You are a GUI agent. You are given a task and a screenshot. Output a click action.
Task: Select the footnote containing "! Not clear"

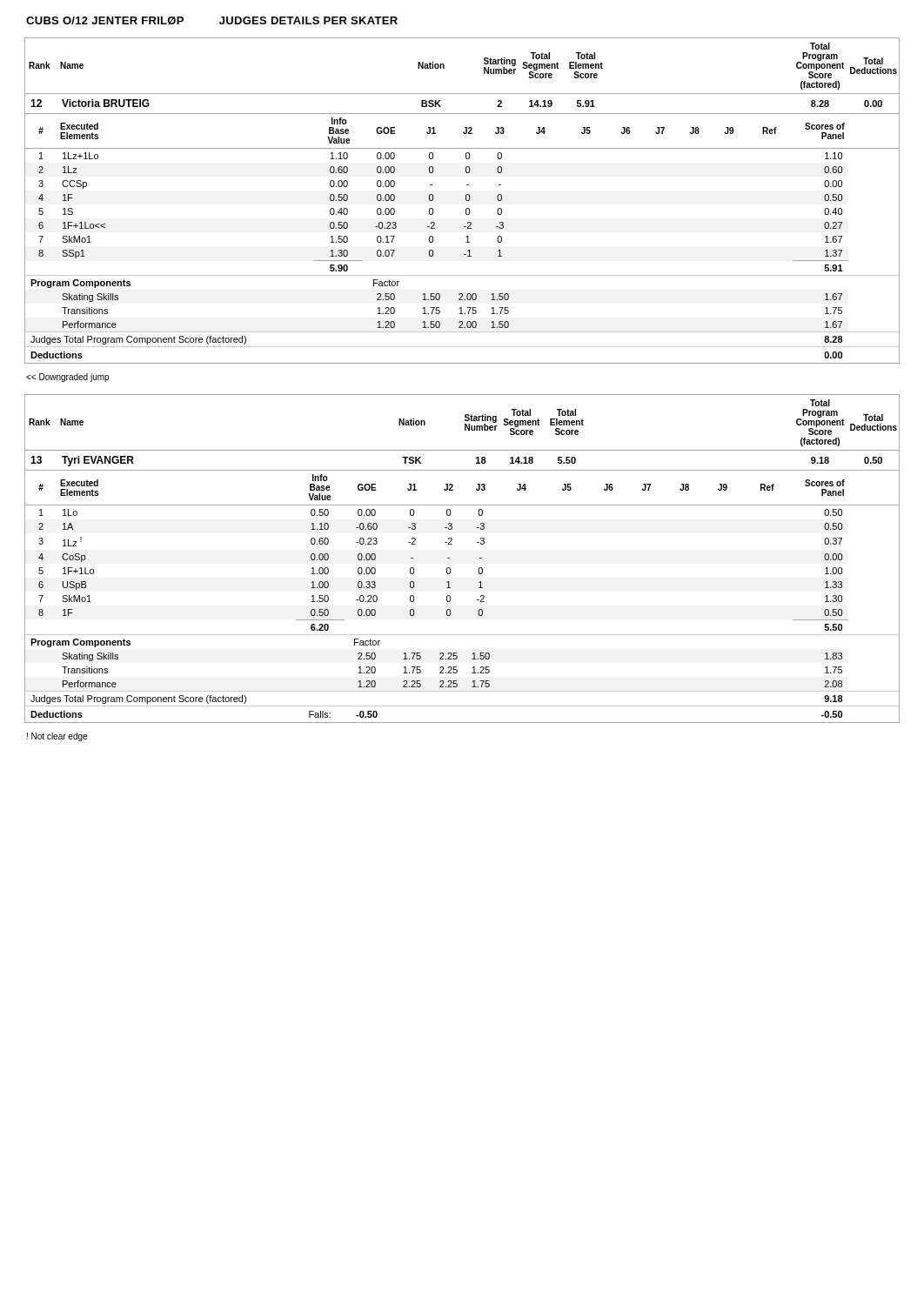57,736
